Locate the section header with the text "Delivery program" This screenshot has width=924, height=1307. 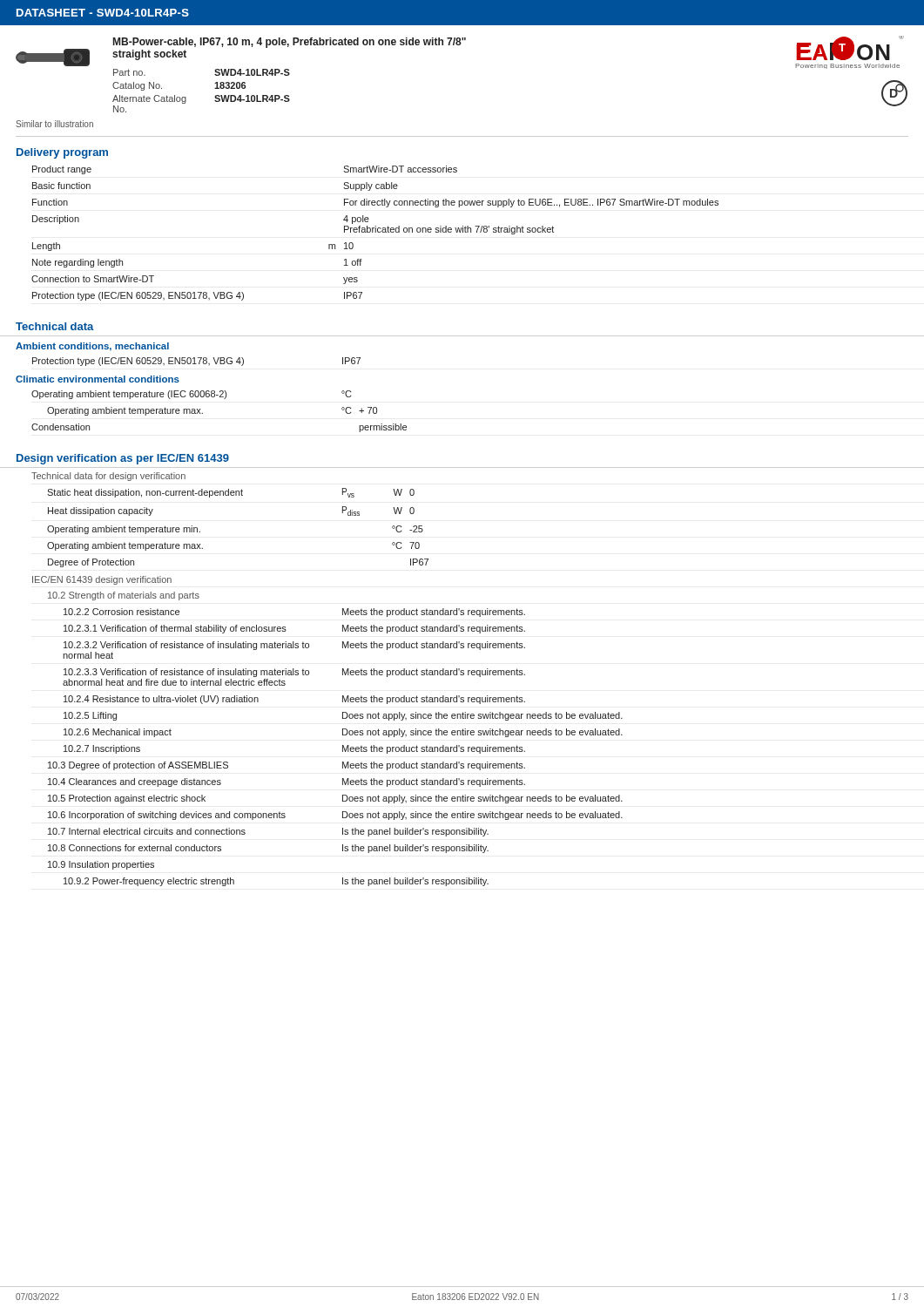pyautogui.click(x=62, y=152)
